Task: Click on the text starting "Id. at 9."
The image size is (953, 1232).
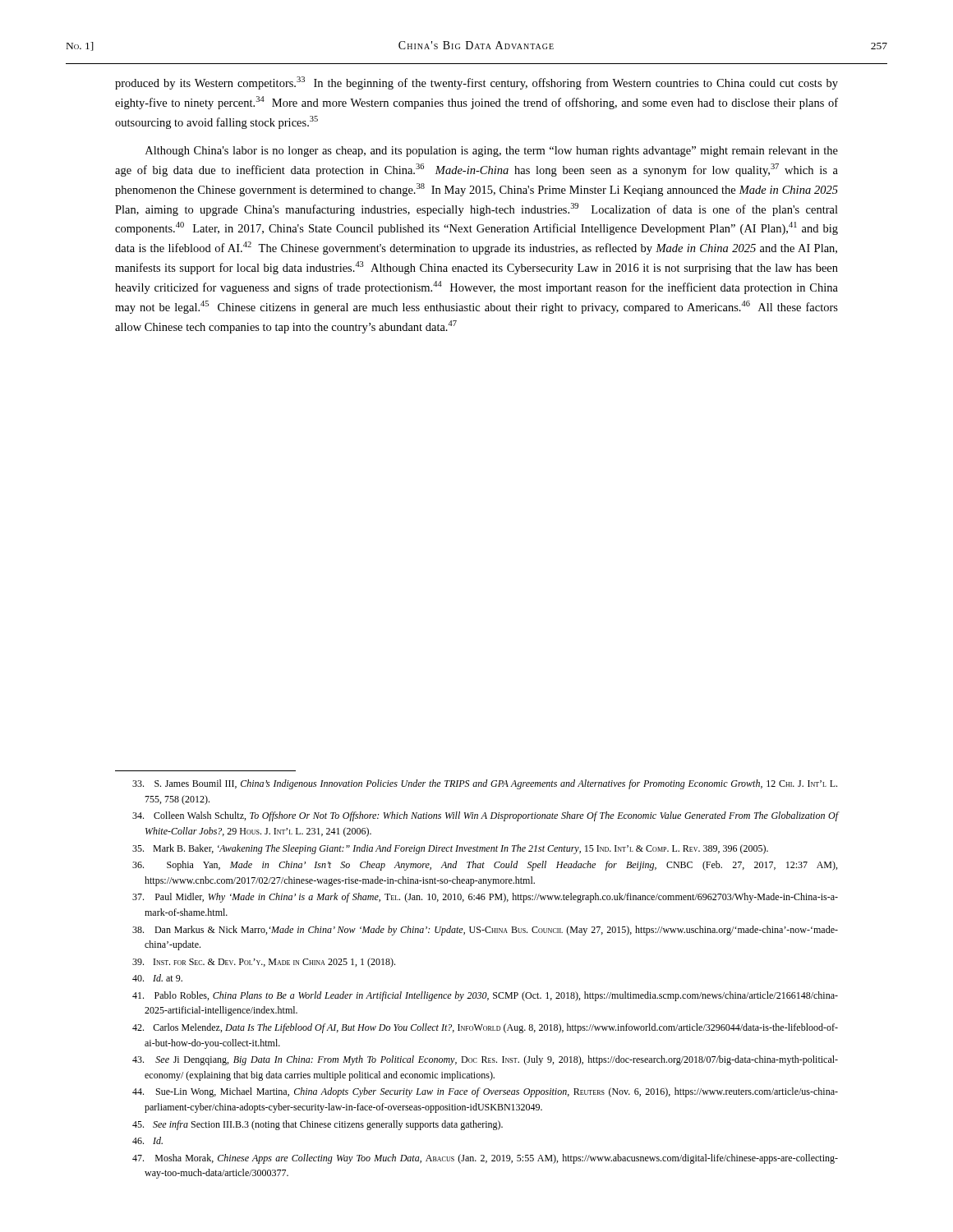Action: [149, 979]
